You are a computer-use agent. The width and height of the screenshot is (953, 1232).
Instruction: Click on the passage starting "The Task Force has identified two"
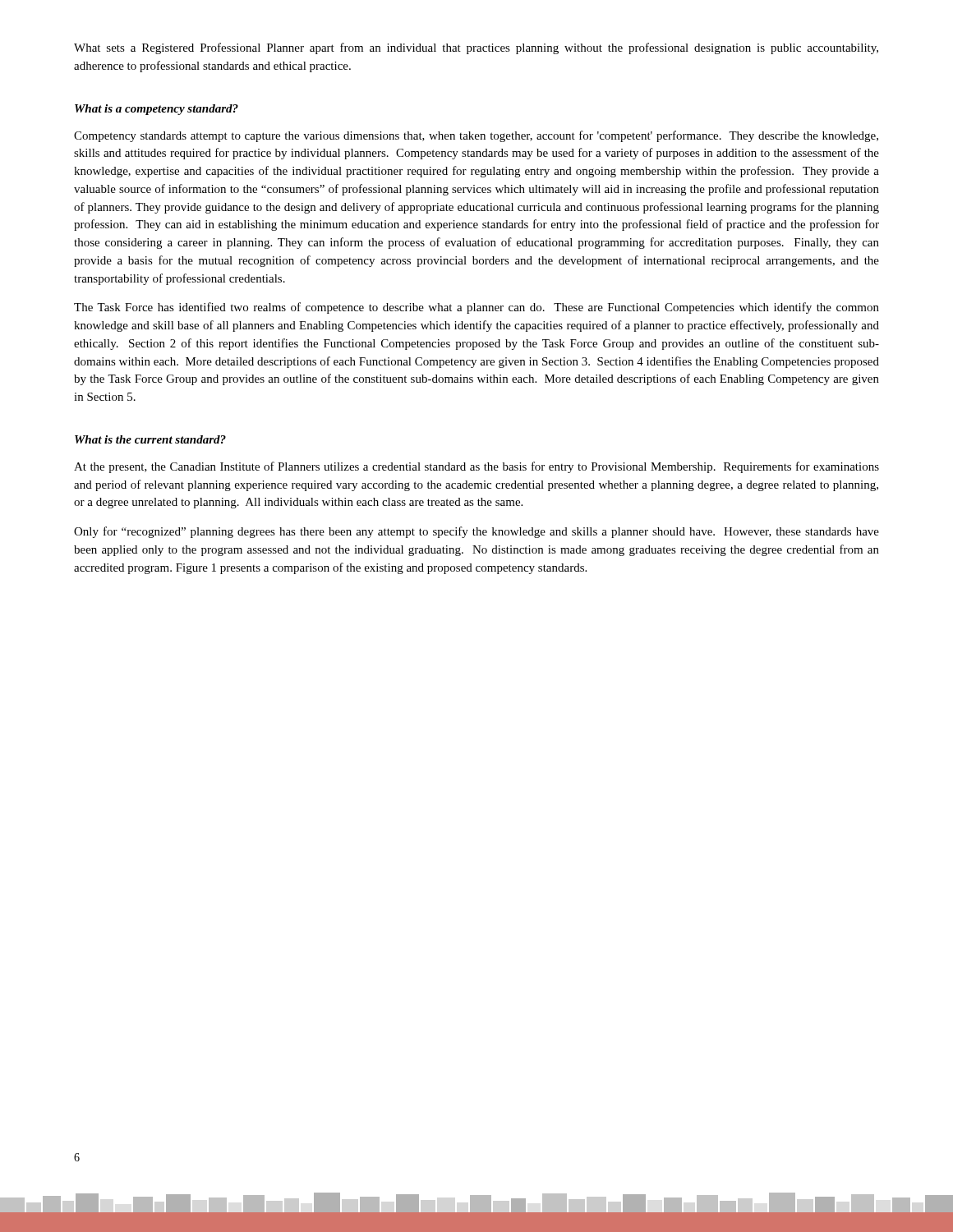pyautogui.click(x=476, y=352)
